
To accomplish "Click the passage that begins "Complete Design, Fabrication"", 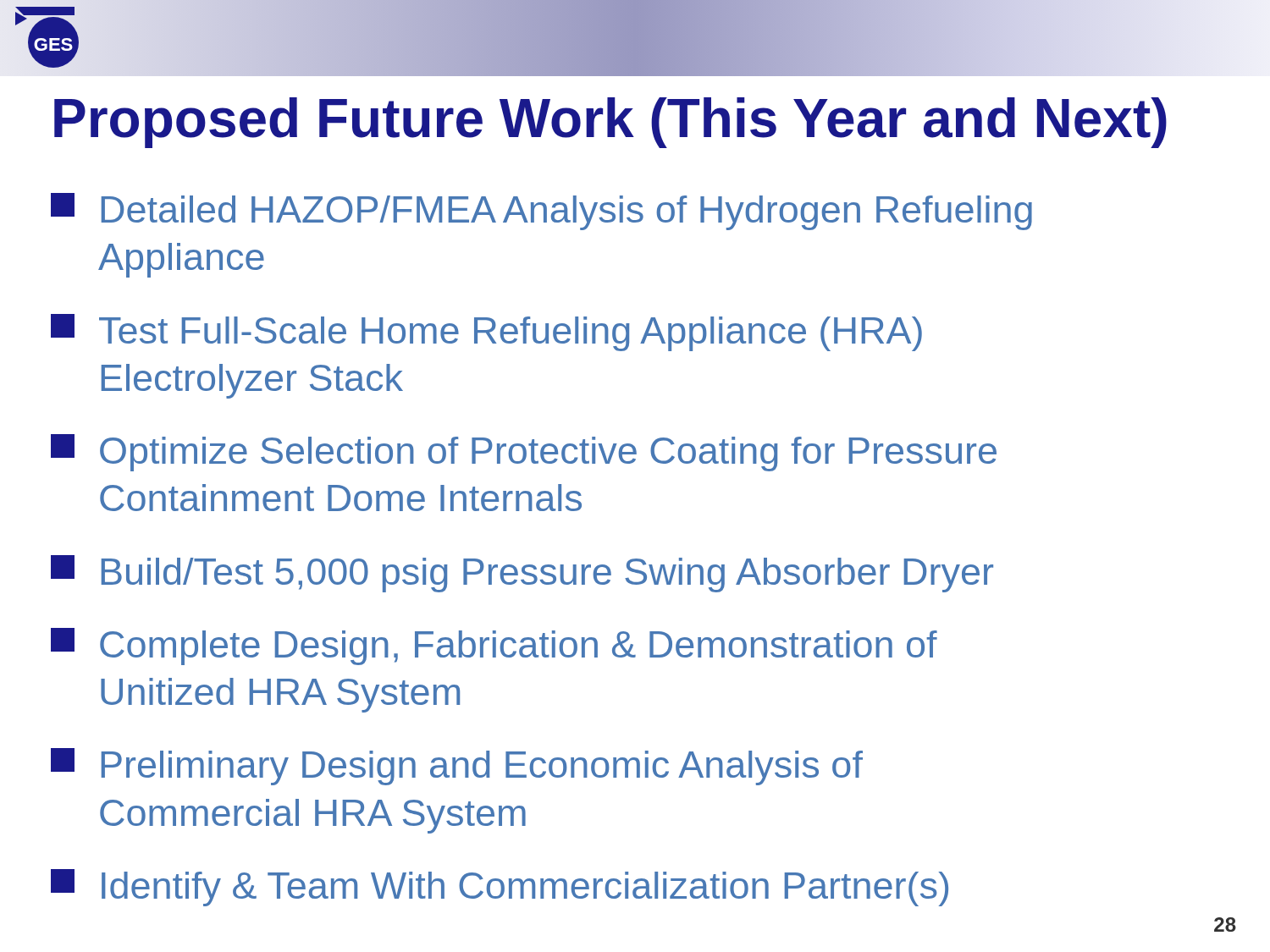I will coord(494,668).
